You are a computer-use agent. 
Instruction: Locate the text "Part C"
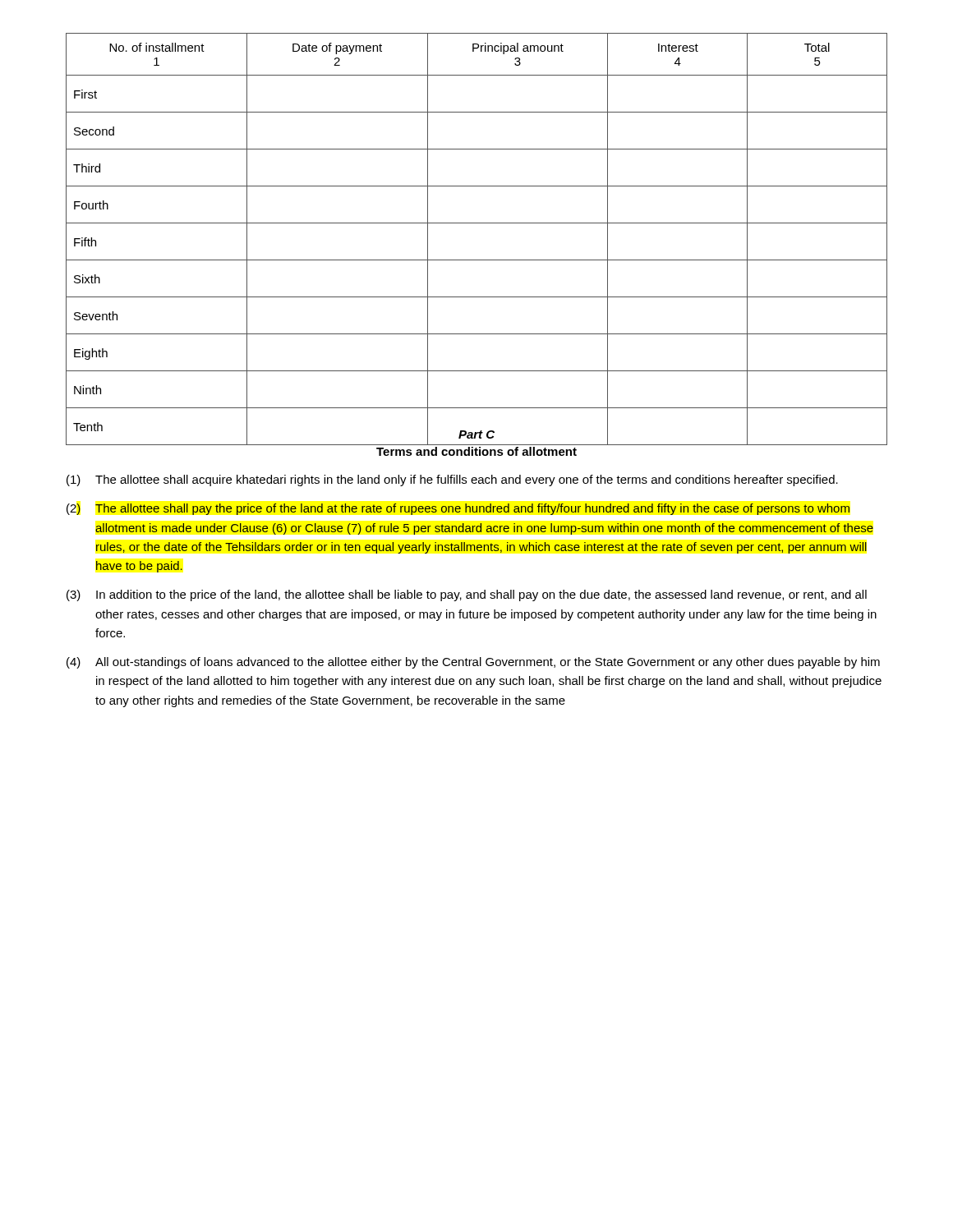[x=476, y=434]
